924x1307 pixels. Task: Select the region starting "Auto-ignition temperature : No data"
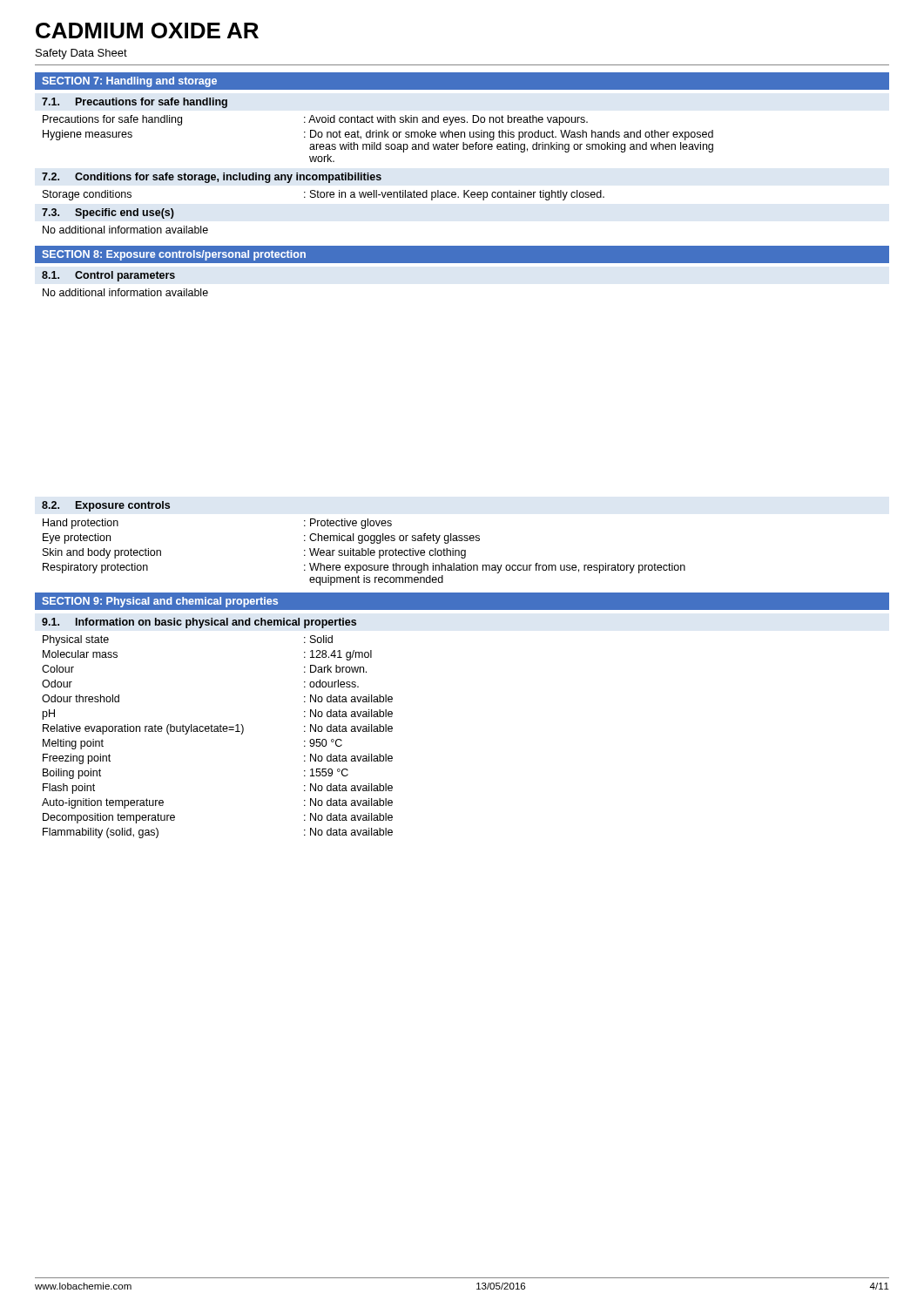tap(98, 803)
